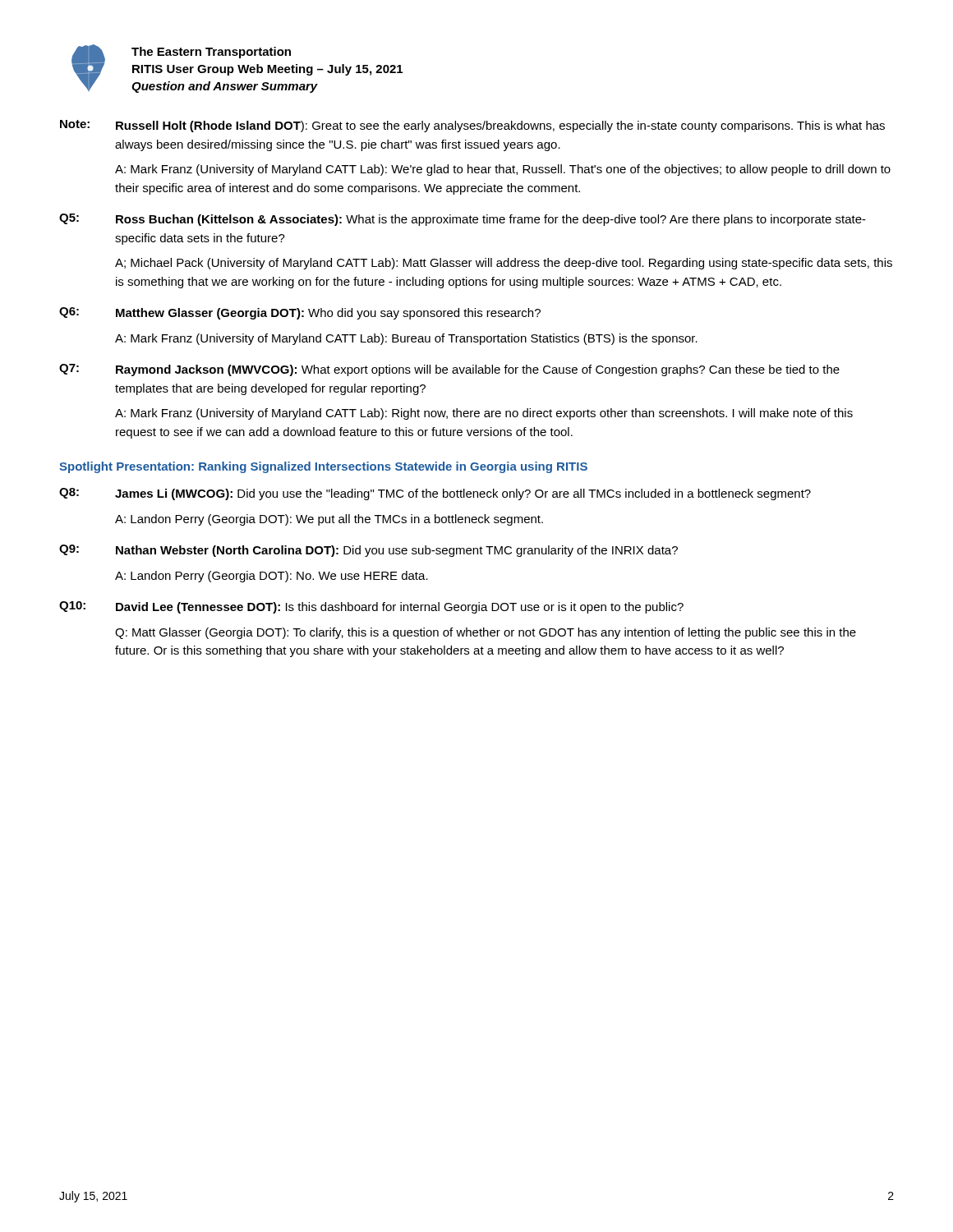The width and height of the screenshot is (953, 1232).
Task: Find the section header containing "Spotlight Presentation: Ranking Signalized Intersections Statewide in"
Action: (476, 466)
